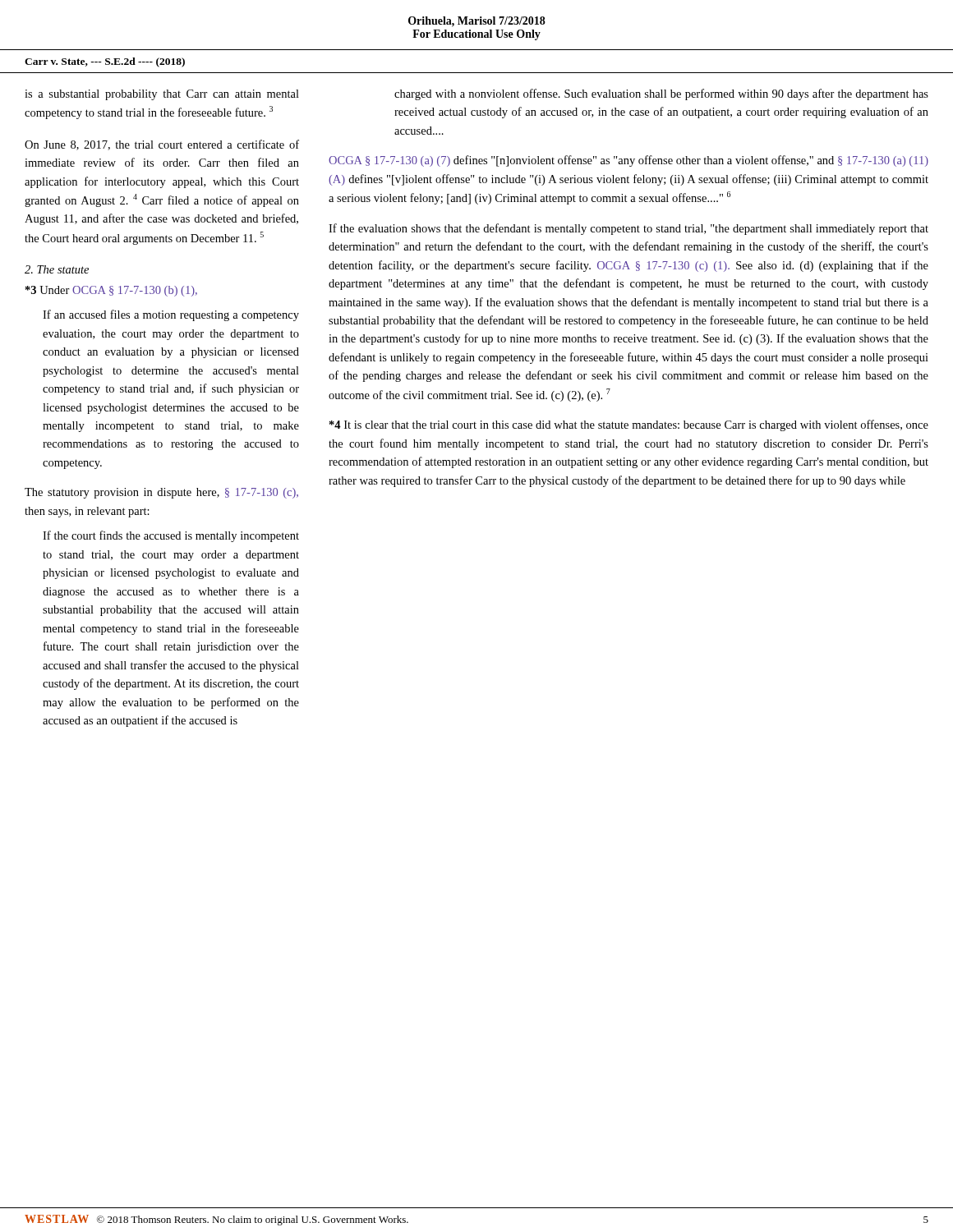The height and width of the screenshot is (1232, 953).
Task: Click on the block starting "charged with a nonviolent"
Action: pos(661,112)
